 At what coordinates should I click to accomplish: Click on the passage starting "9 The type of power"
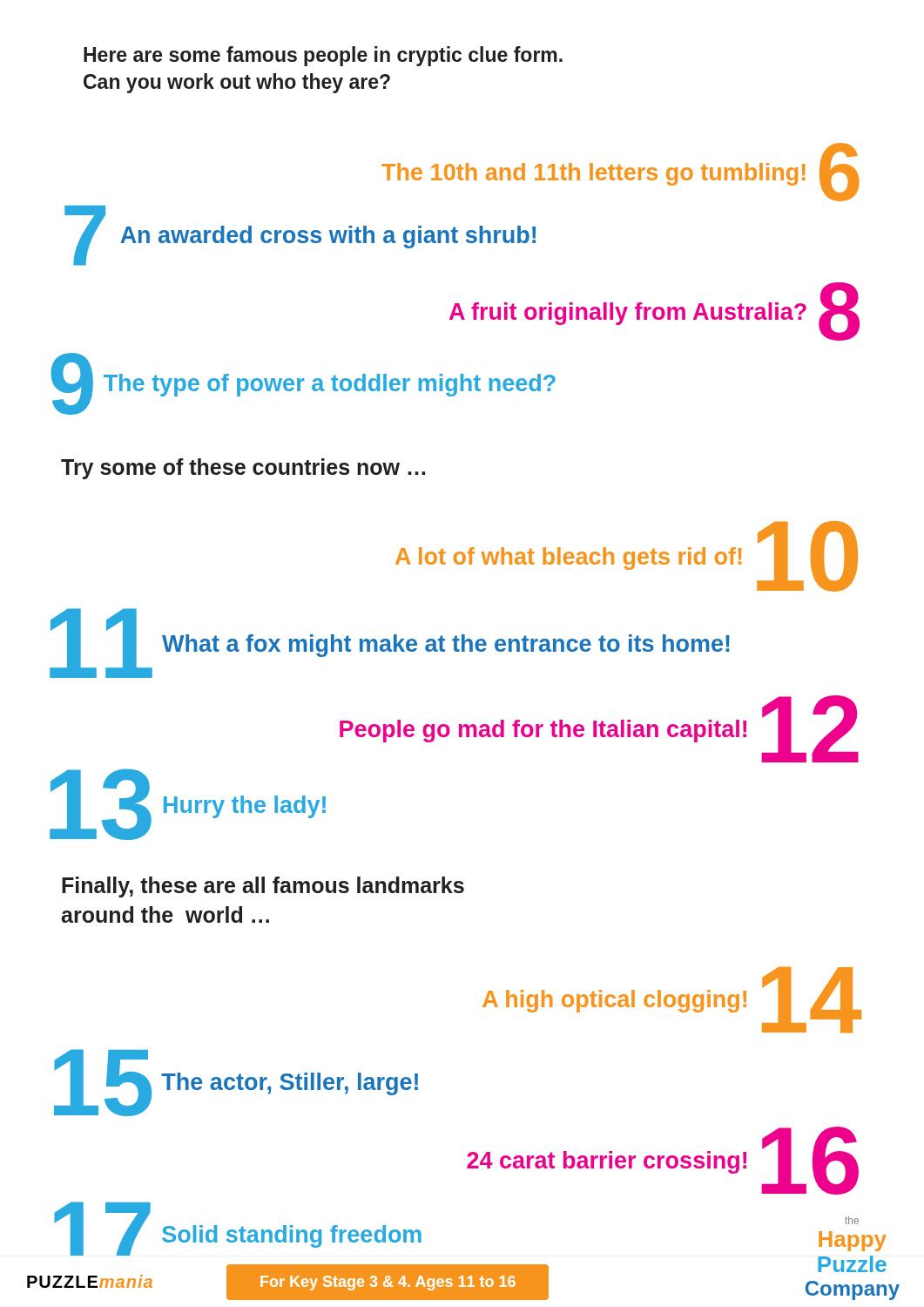point(302,383)
